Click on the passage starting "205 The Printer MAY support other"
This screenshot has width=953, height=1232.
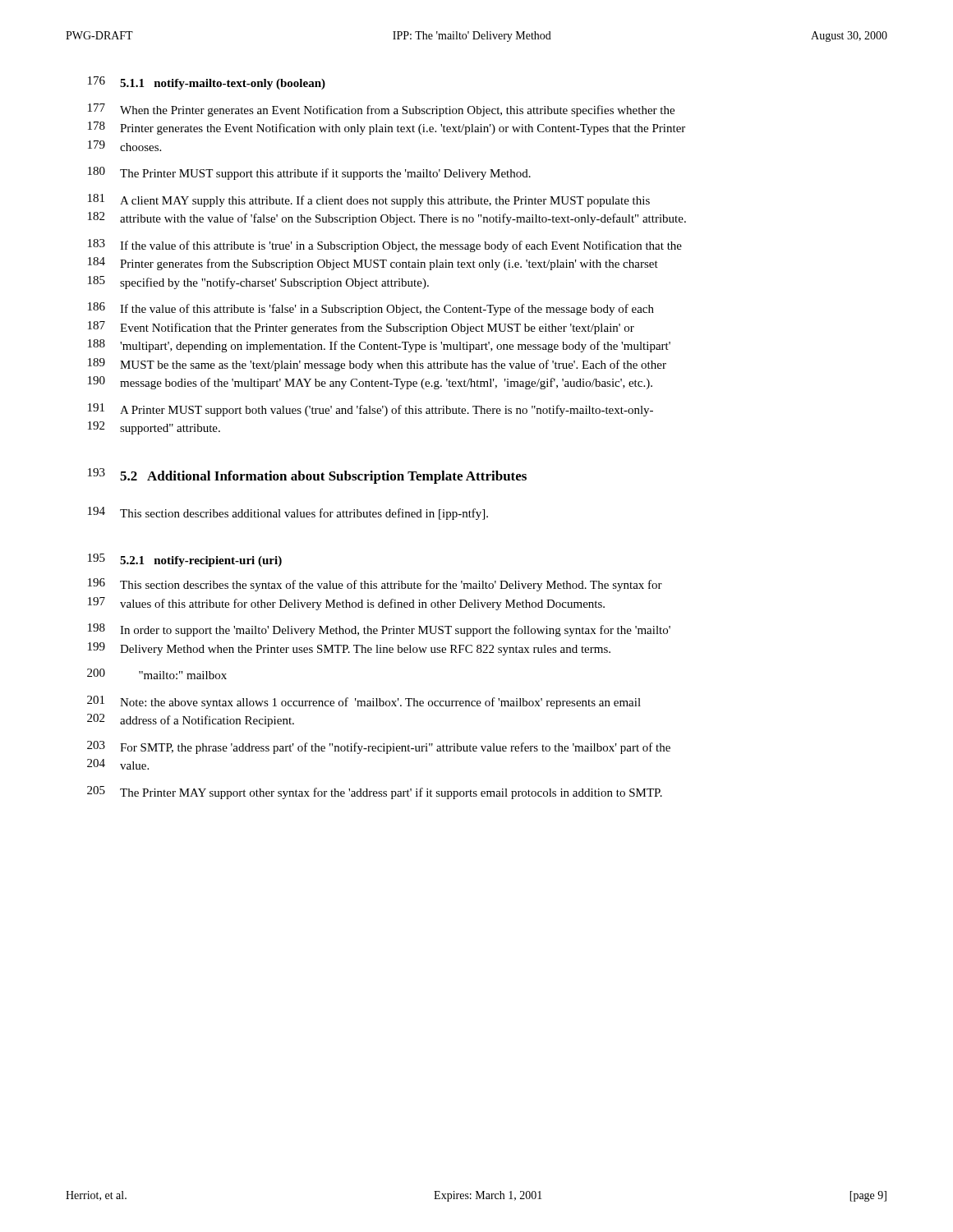click(476, 792)
